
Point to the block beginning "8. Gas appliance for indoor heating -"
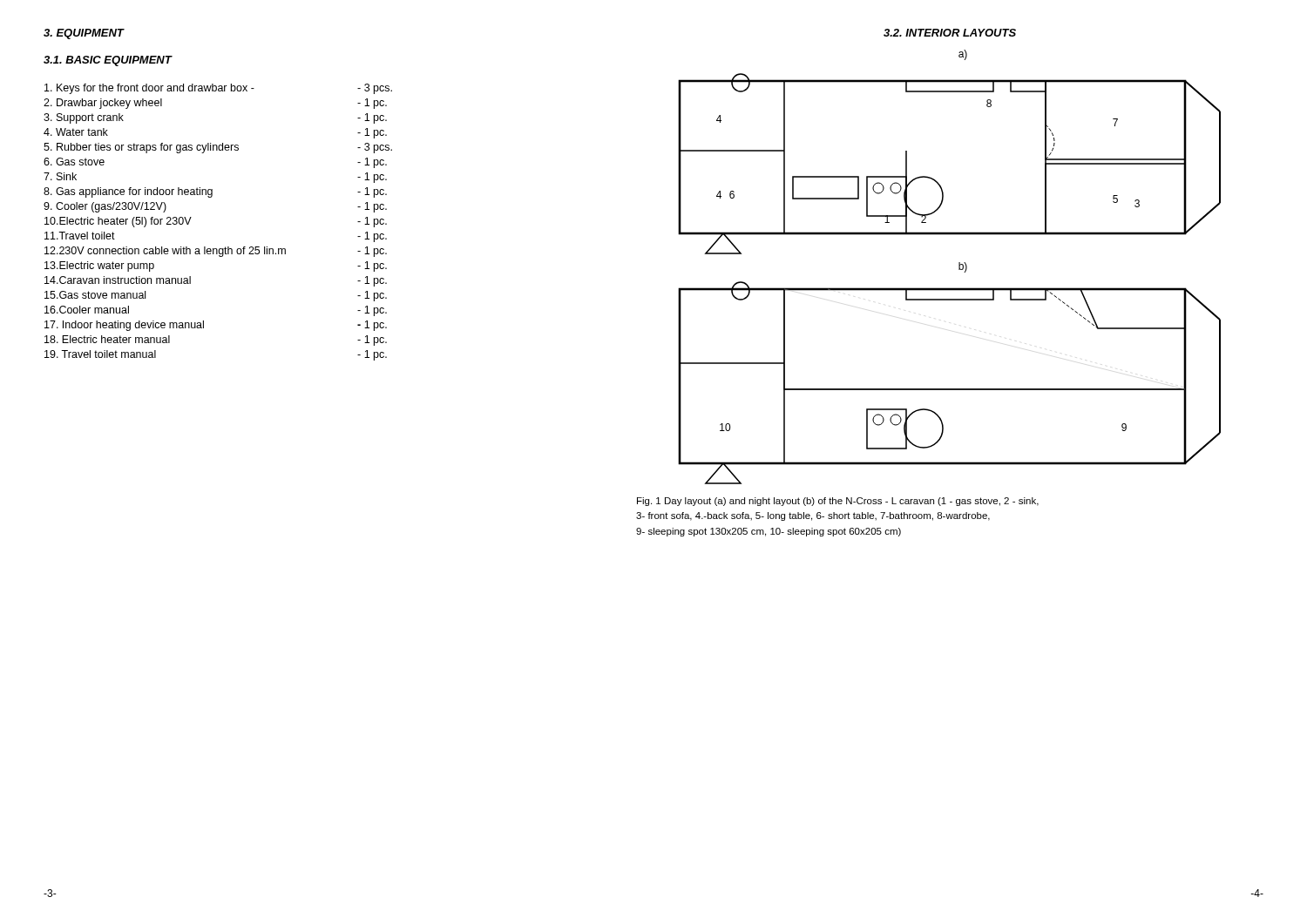[x=215, y=192]
